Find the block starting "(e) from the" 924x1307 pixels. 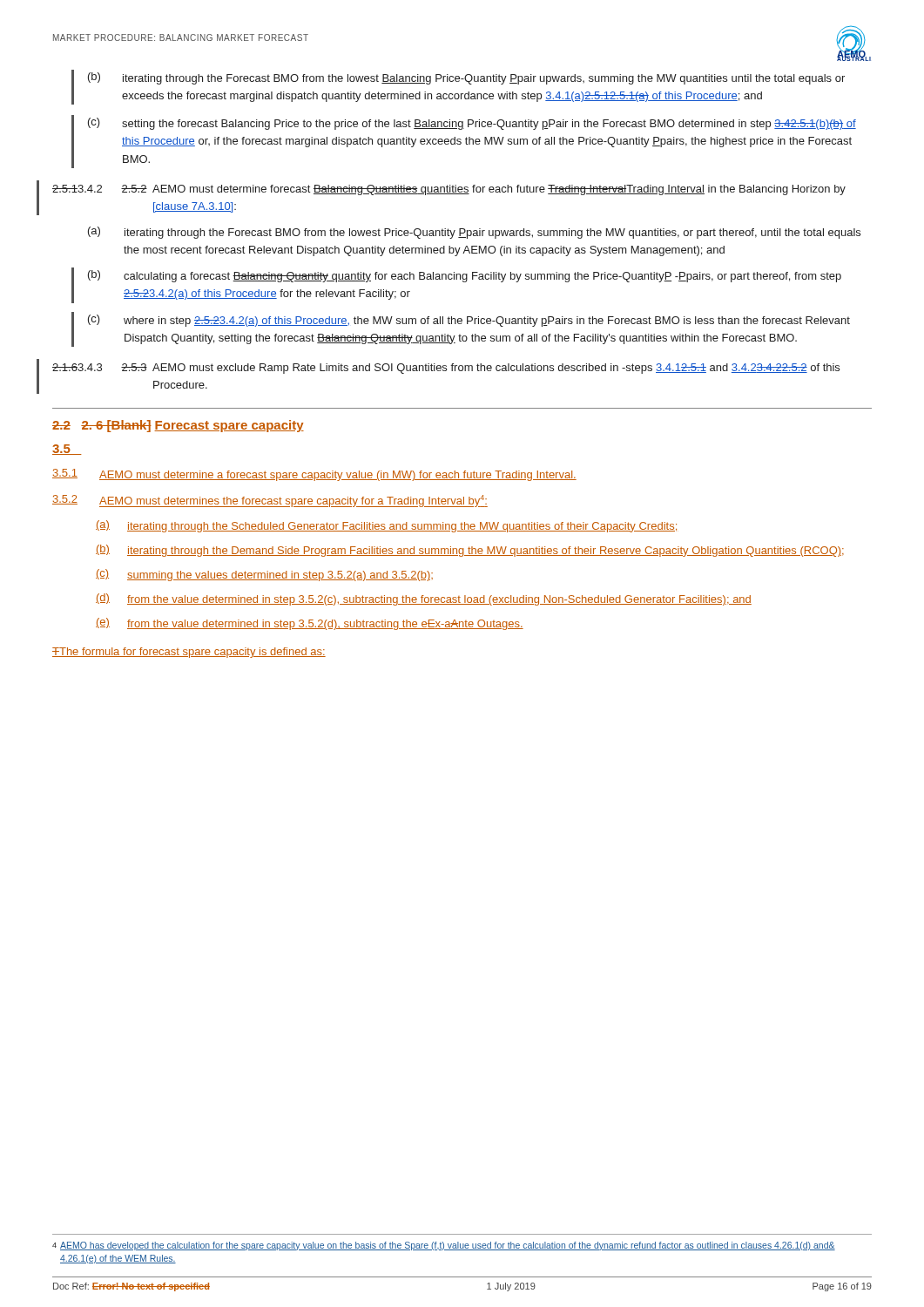coord(484,624)
